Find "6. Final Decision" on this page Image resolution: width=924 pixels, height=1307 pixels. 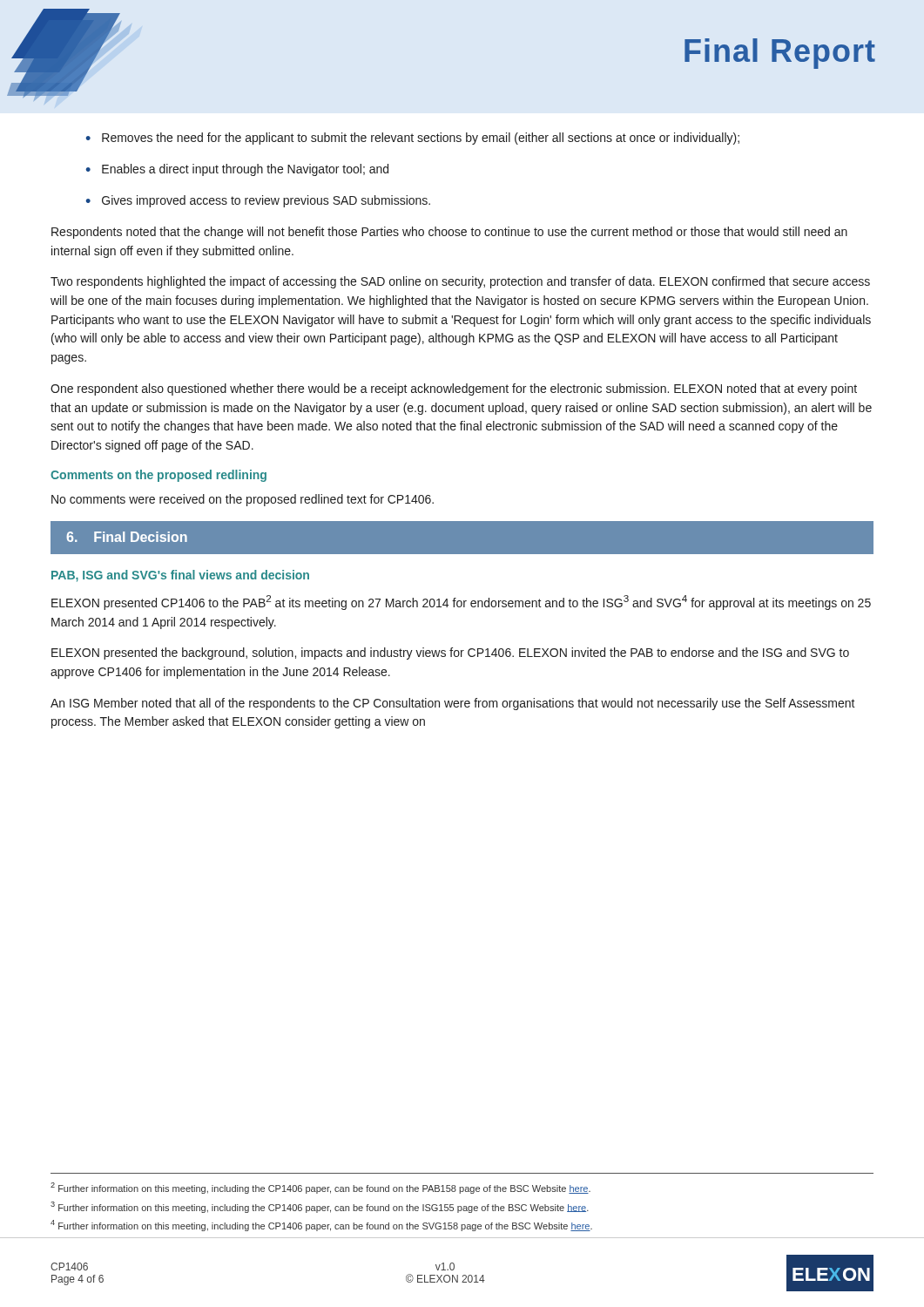coord(127,537)
